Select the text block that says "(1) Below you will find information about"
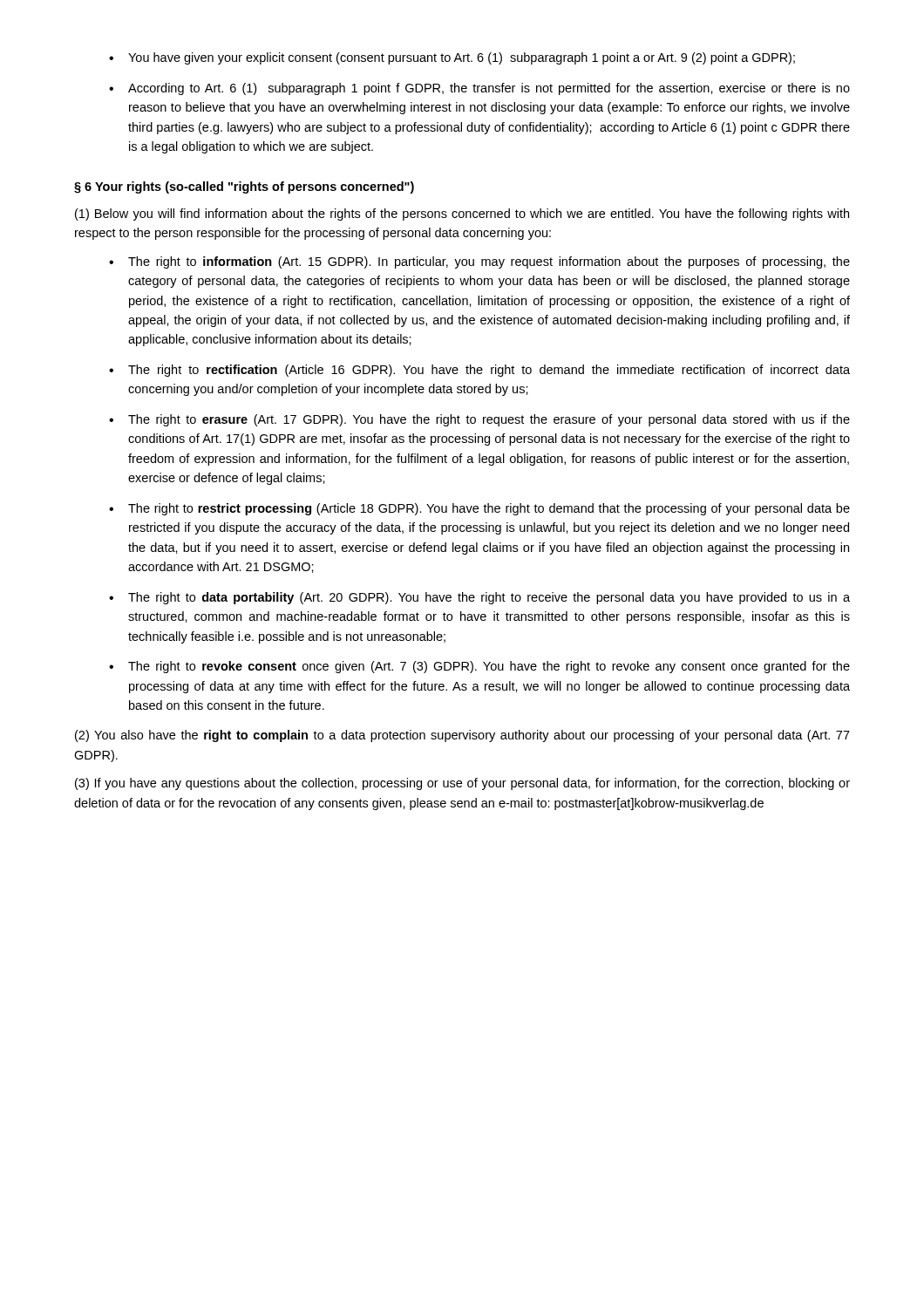924x1308 pixels. pos(462,223)
